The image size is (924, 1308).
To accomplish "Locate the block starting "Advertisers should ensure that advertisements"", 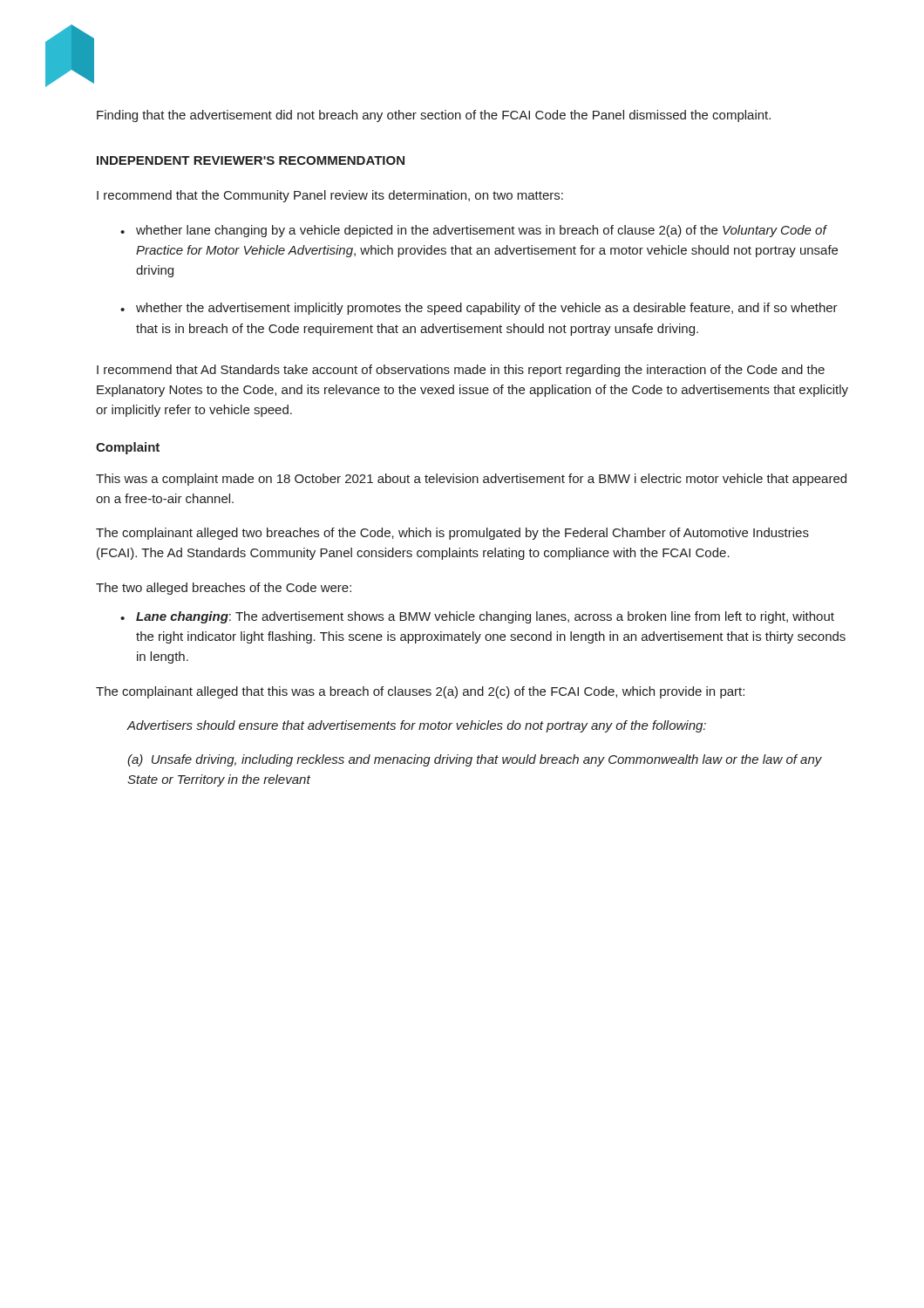I will (x=417, y=725).
